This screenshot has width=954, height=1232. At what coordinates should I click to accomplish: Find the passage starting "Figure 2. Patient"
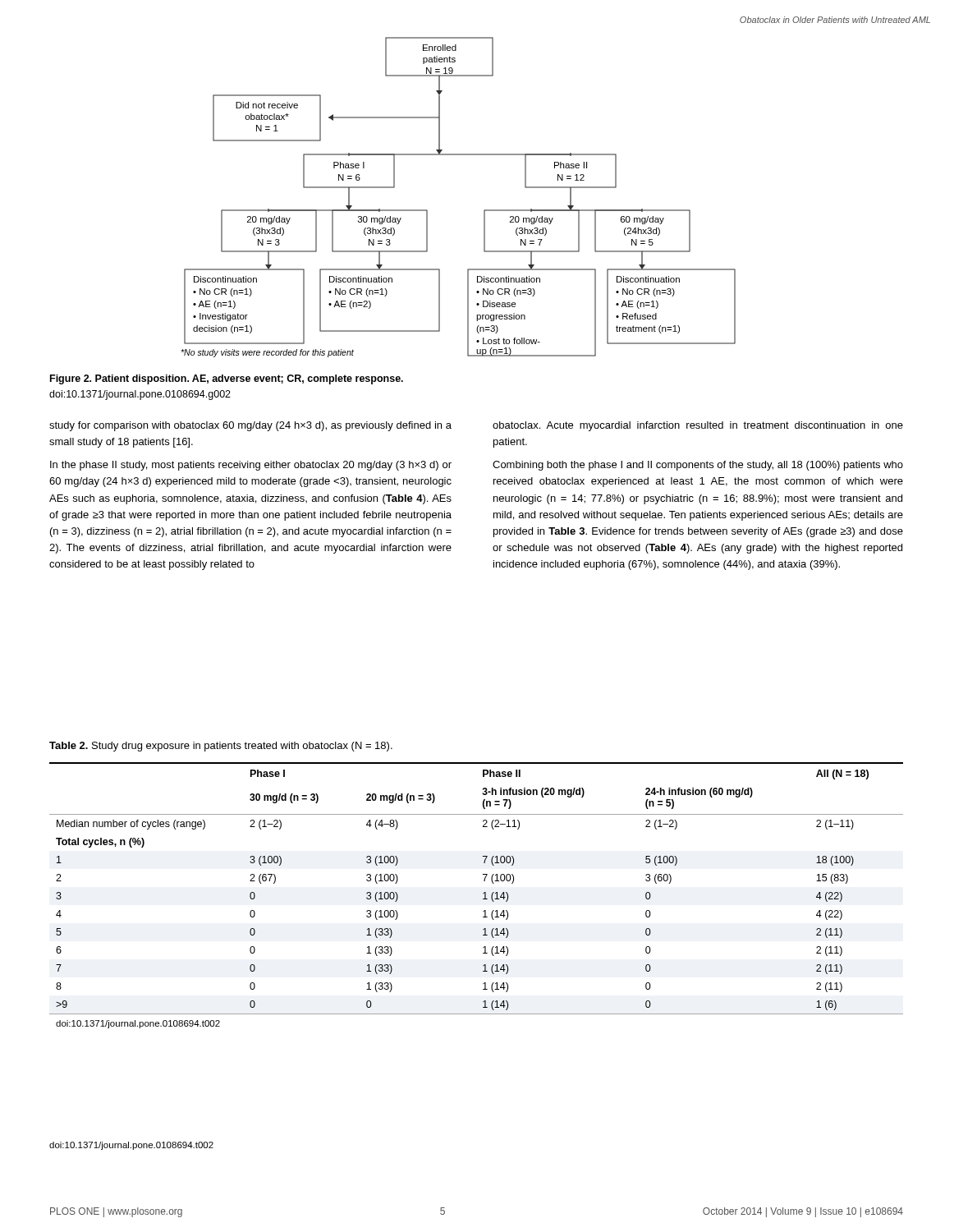coord(226,386)
